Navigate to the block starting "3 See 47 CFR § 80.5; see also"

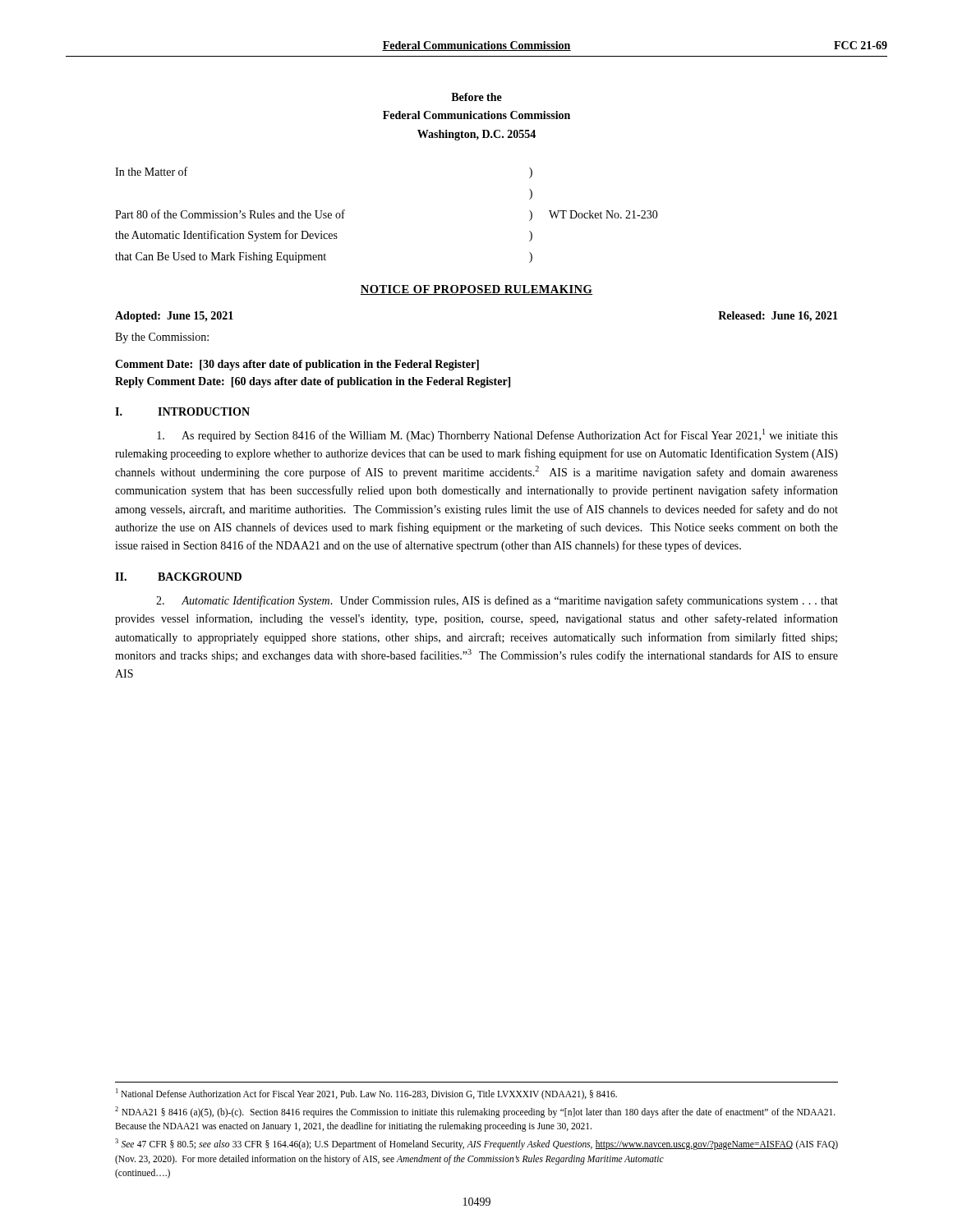click(476, 1158)
